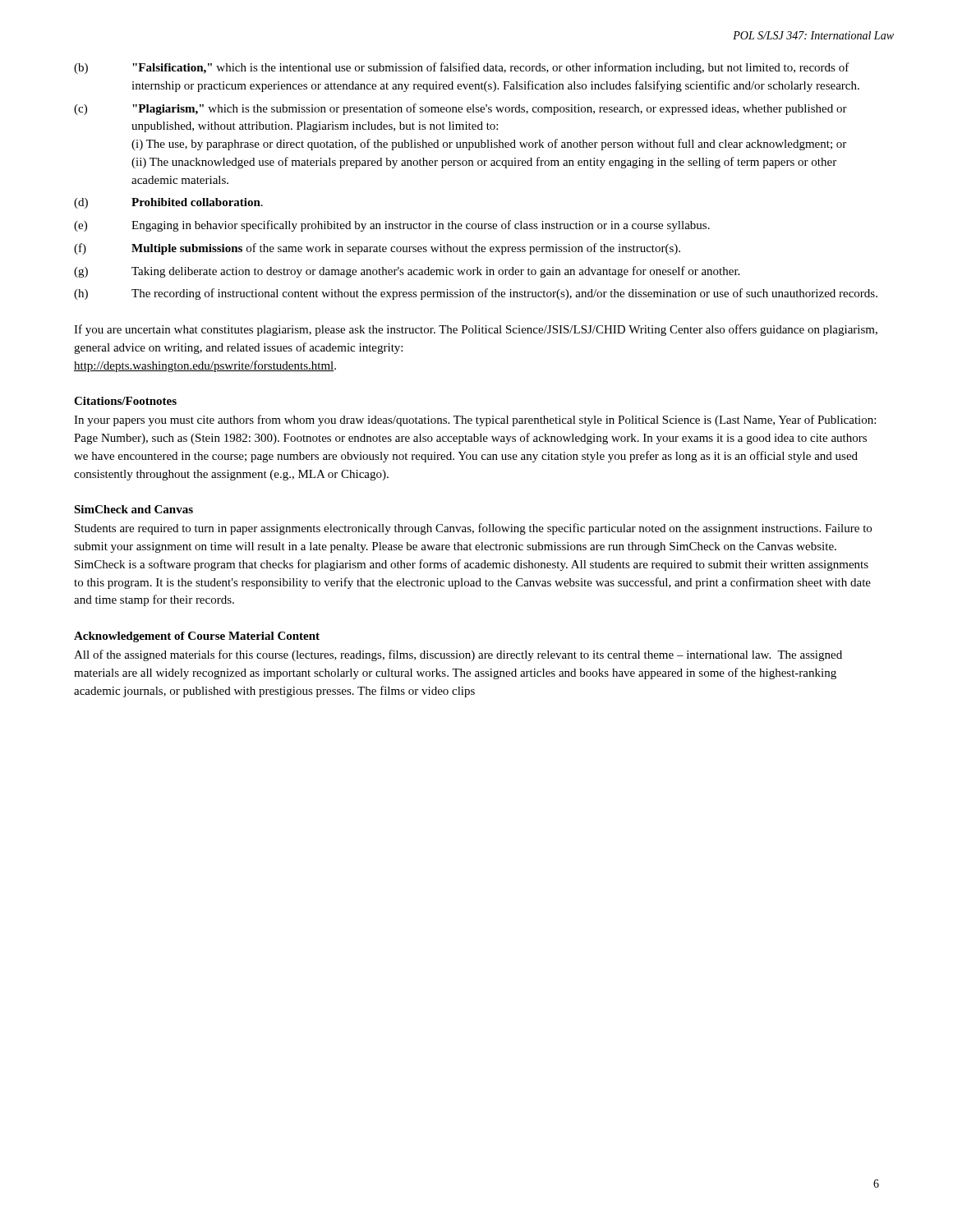Locate the text "(d) Prohibited collaboration."
The image size is (953, 1232).
click(168, 203)
